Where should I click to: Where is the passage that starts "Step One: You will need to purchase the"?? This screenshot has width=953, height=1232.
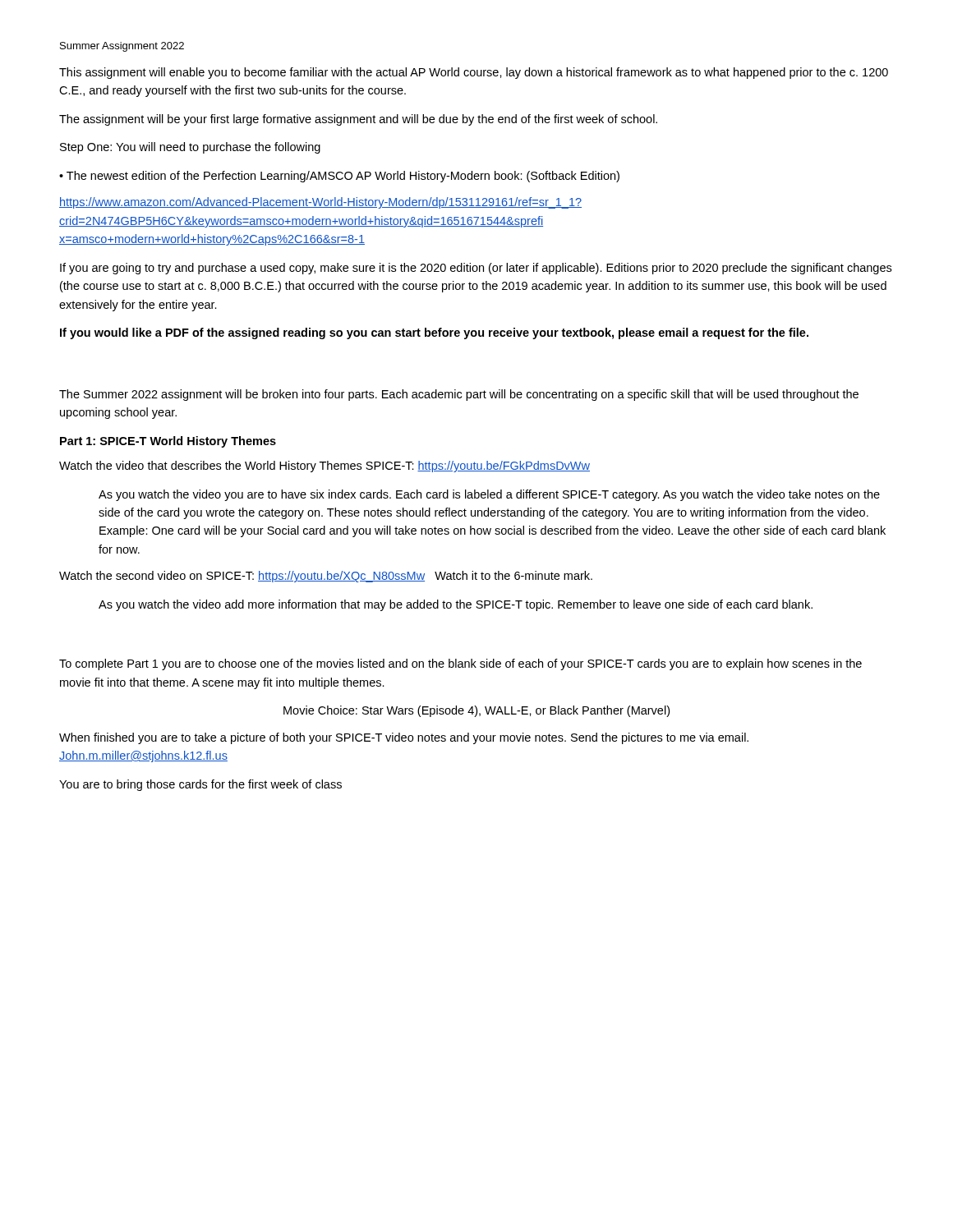(190, 147)
